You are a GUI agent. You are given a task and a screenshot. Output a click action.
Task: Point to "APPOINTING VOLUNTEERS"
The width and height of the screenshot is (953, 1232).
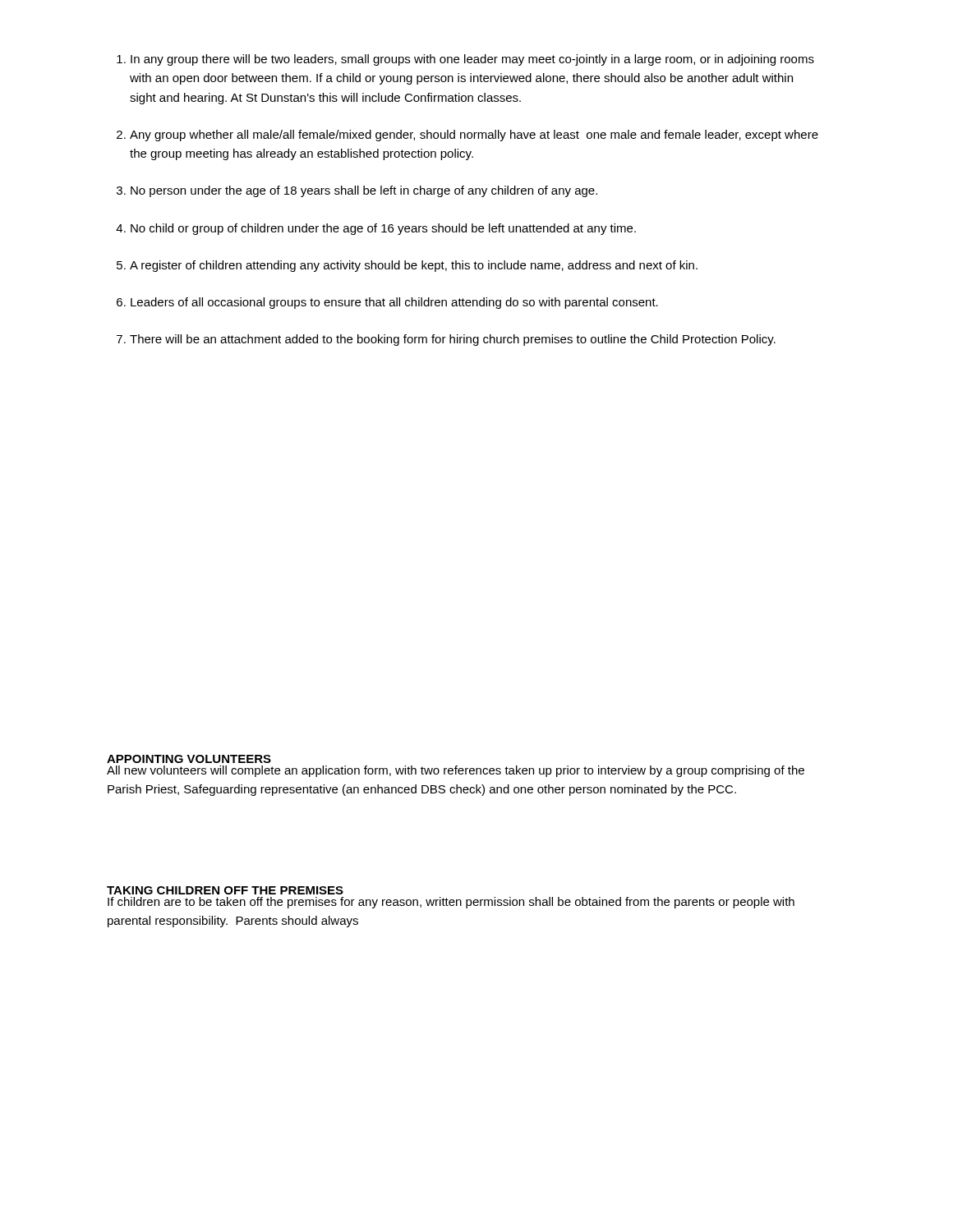464,758
